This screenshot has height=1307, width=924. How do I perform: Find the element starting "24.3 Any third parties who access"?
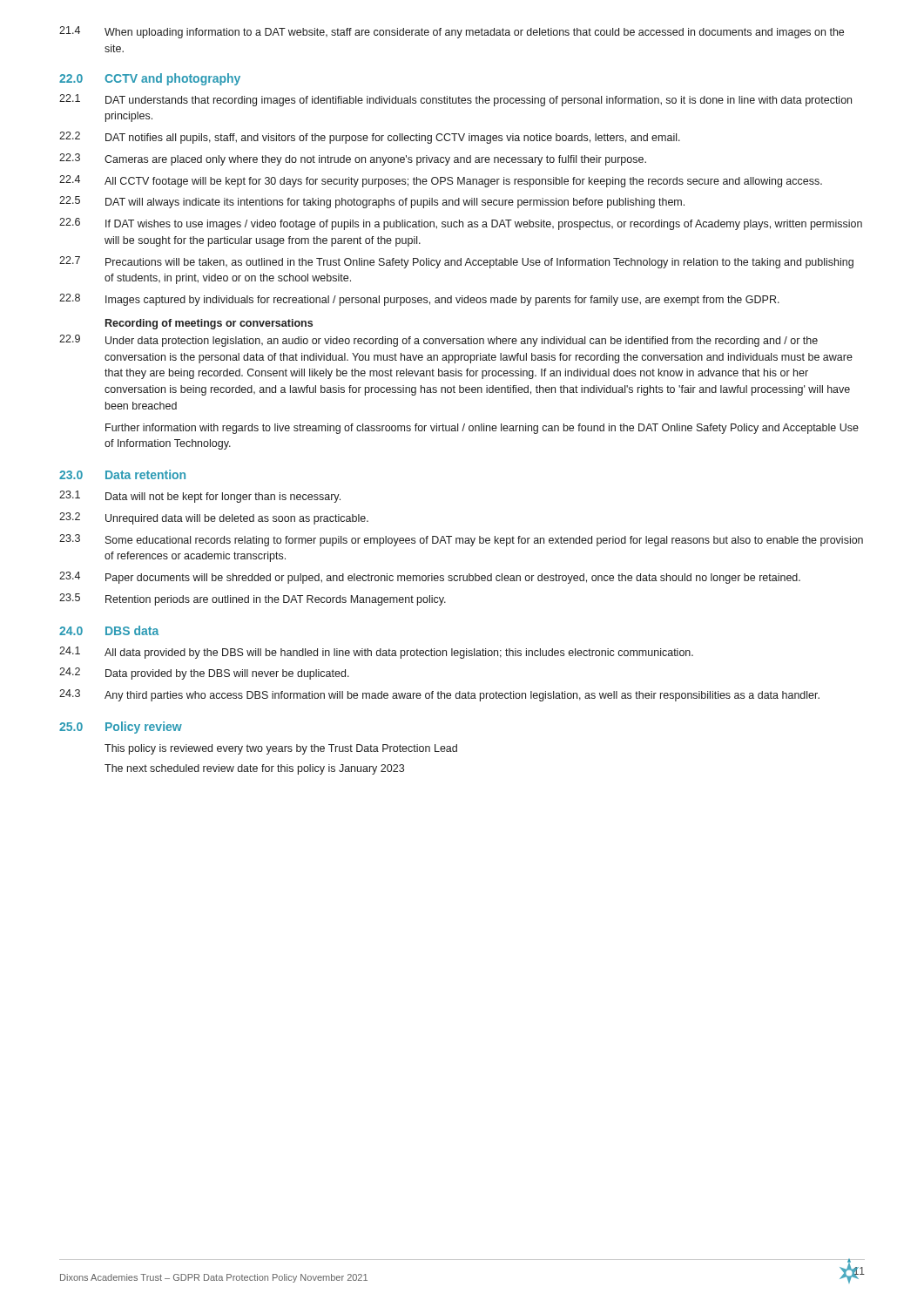[462, 696]
